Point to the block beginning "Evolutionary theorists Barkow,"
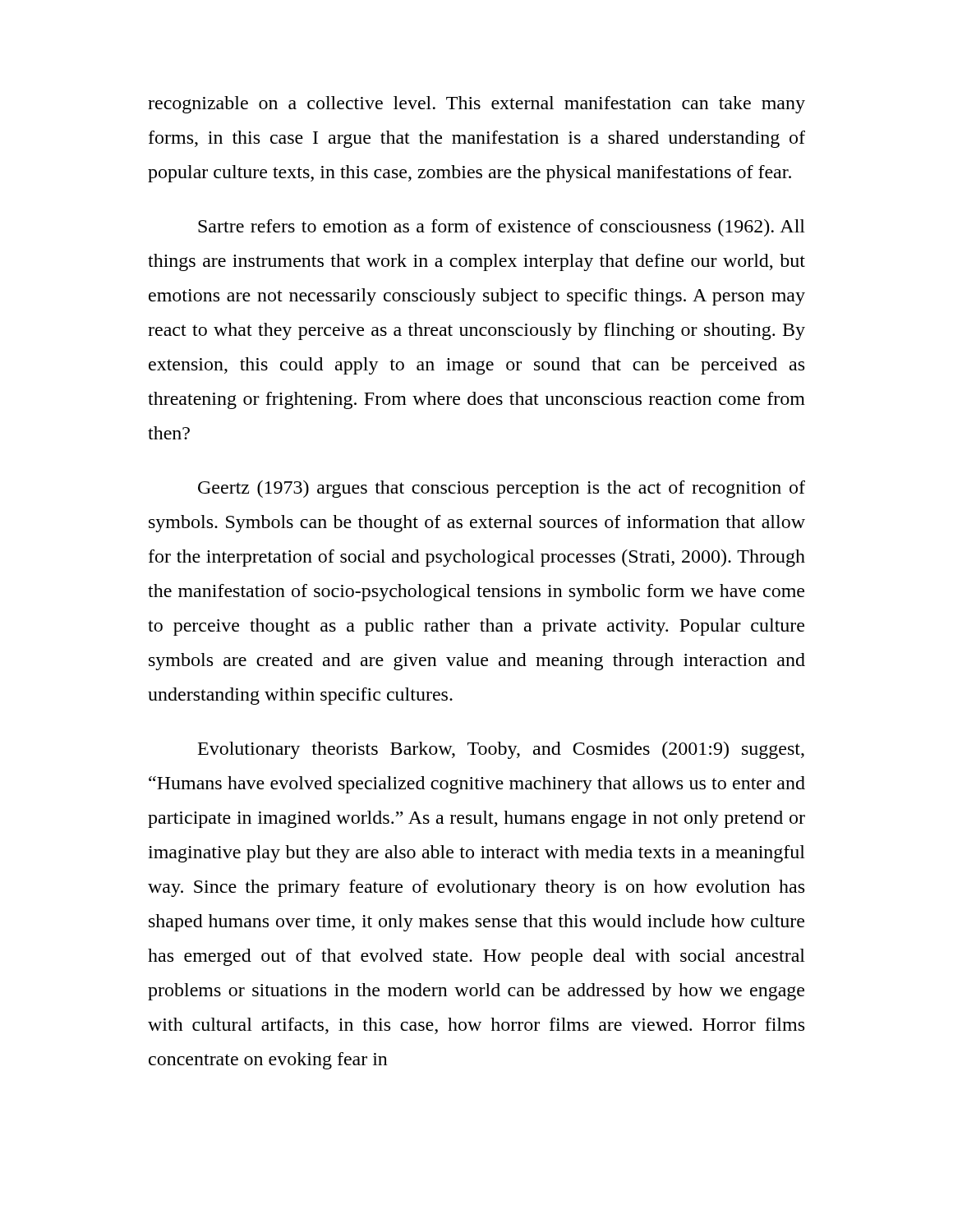The image size is (953, 1232). point(476,903)
